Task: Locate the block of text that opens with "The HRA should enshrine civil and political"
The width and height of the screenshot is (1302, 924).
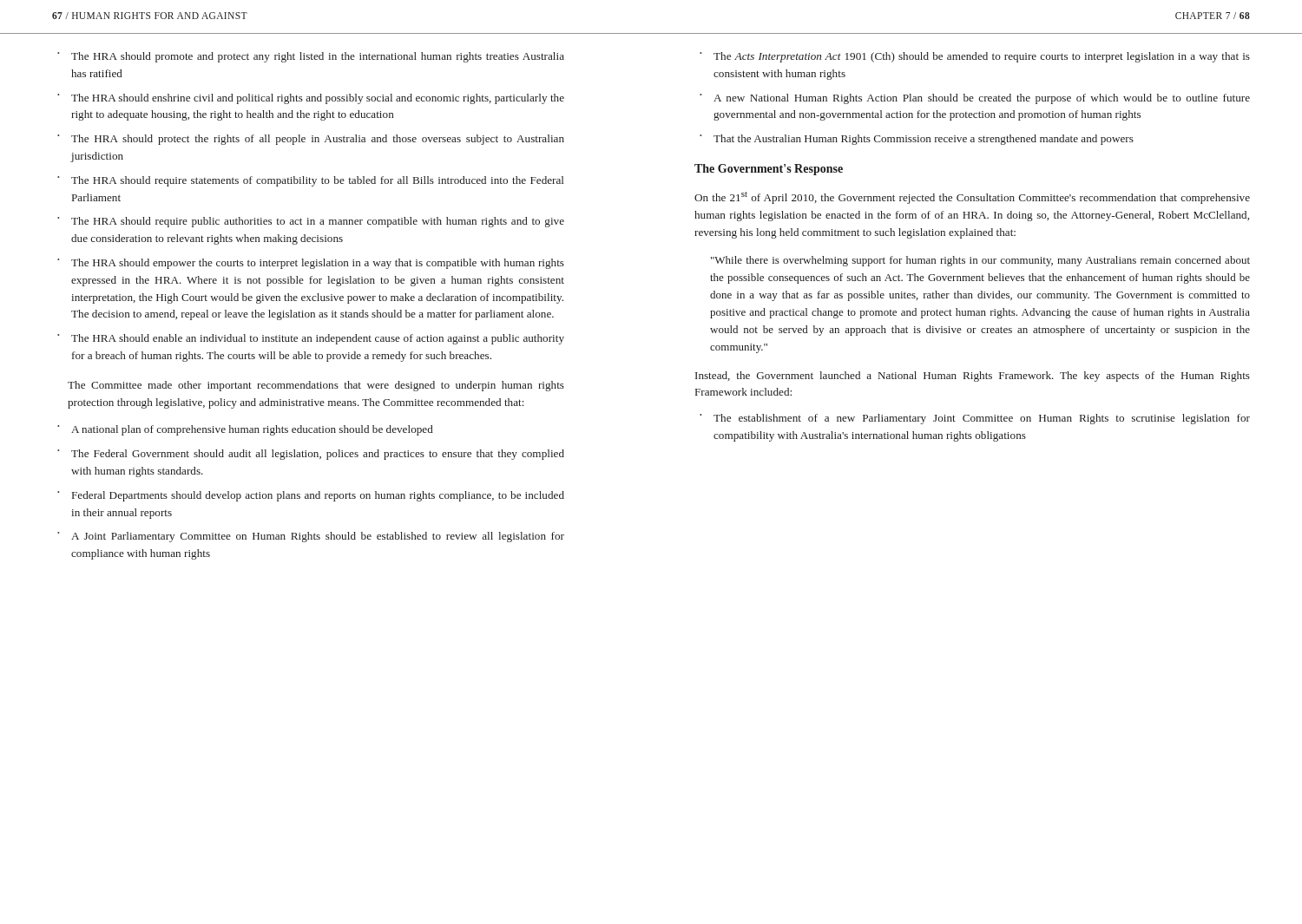Action: [318, 106]
